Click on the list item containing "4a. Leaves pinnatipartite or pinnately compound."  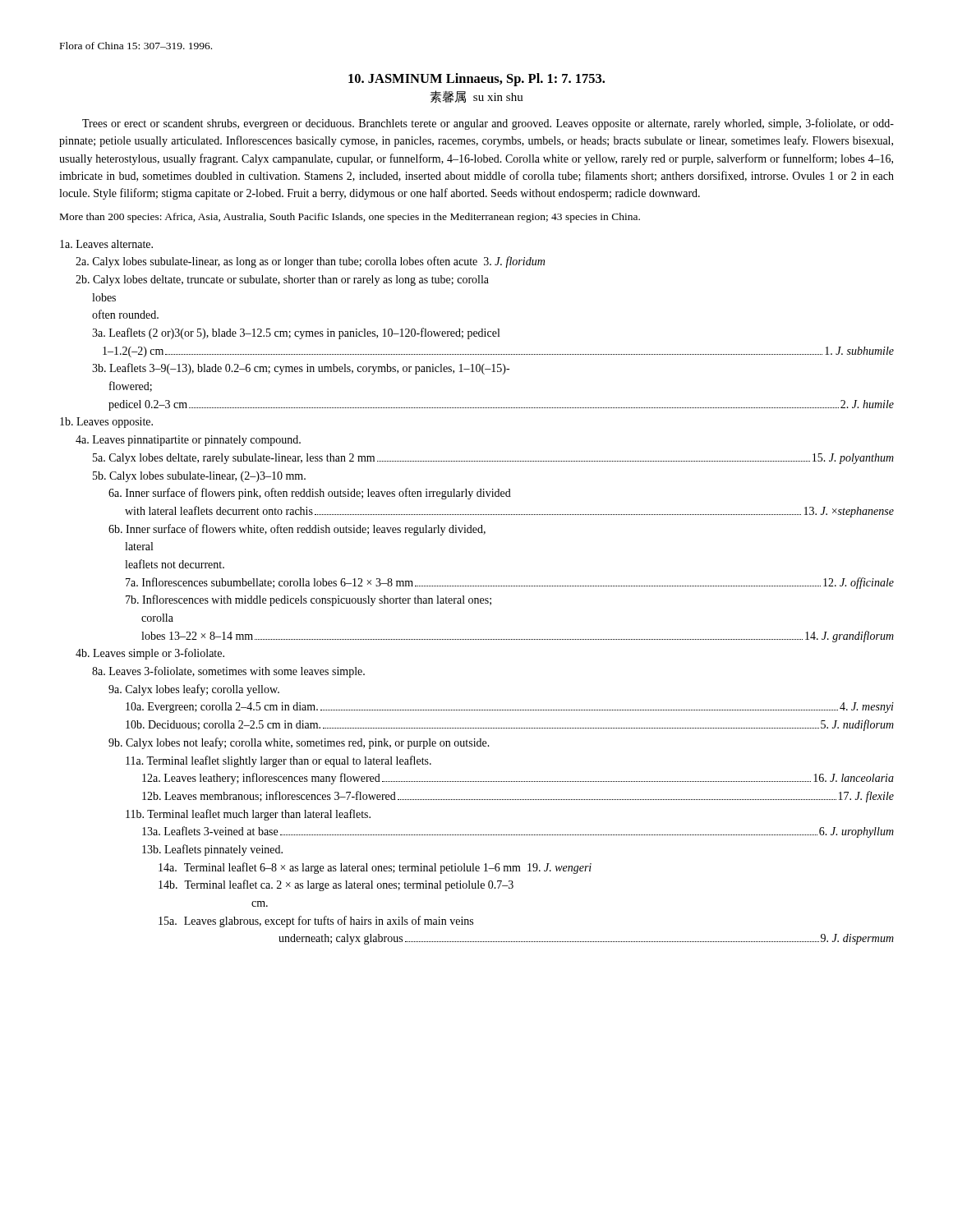pos(189,440)
